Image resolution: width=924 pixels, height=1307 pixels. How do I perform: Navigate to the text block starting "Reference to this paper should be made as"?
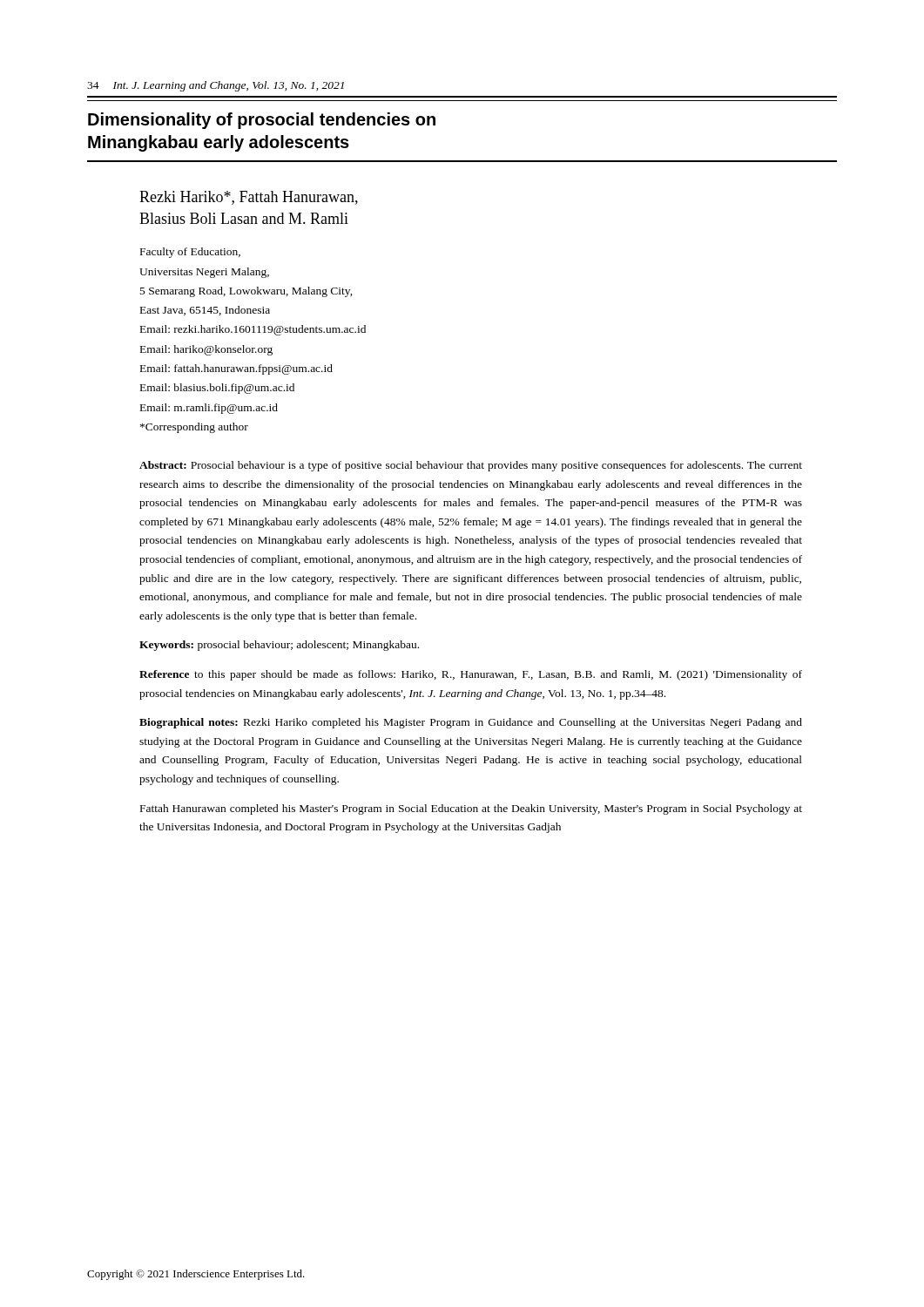pos(471,684)
